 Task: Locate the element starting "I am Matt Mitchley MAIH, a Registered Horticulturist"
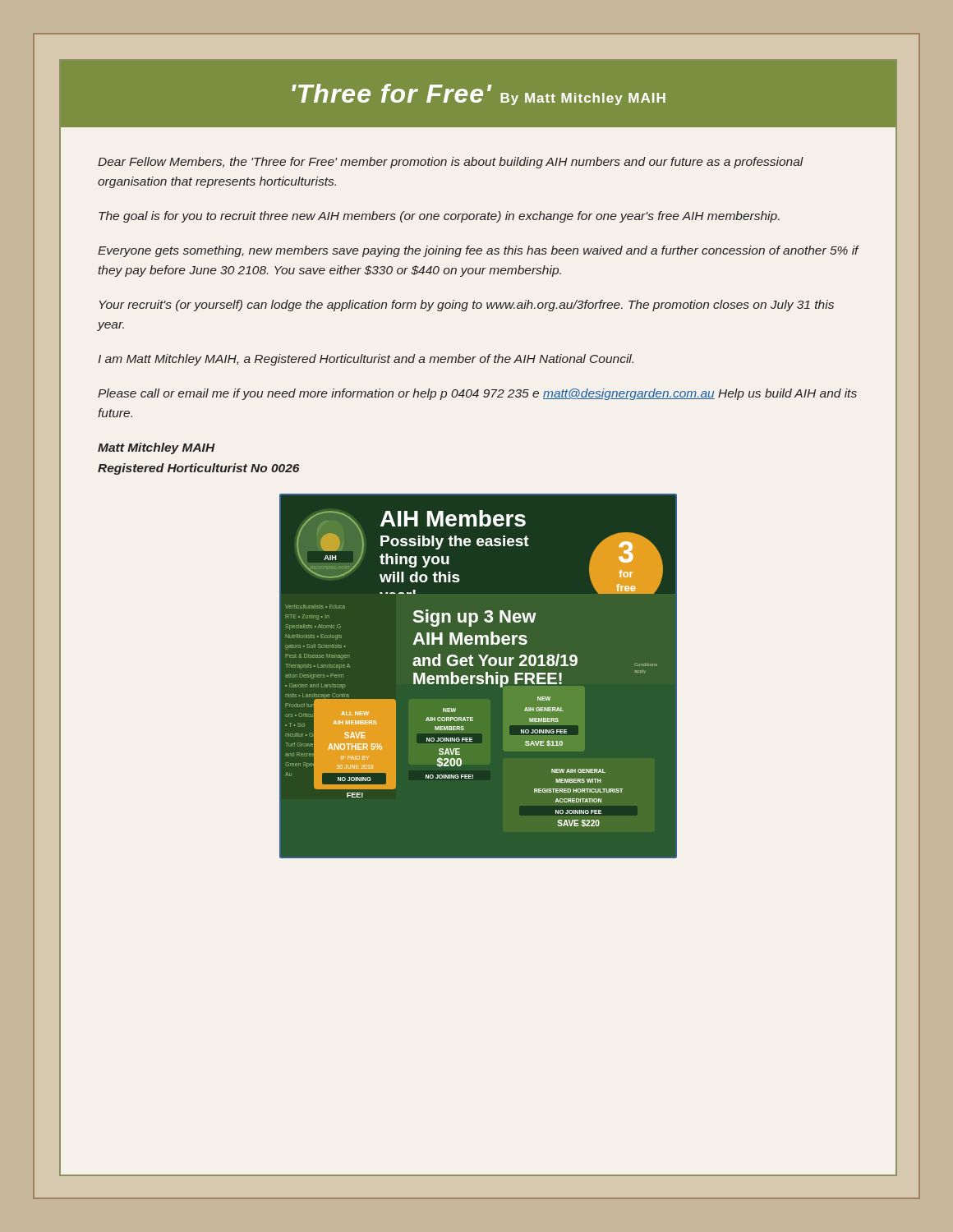click(478, 359)
